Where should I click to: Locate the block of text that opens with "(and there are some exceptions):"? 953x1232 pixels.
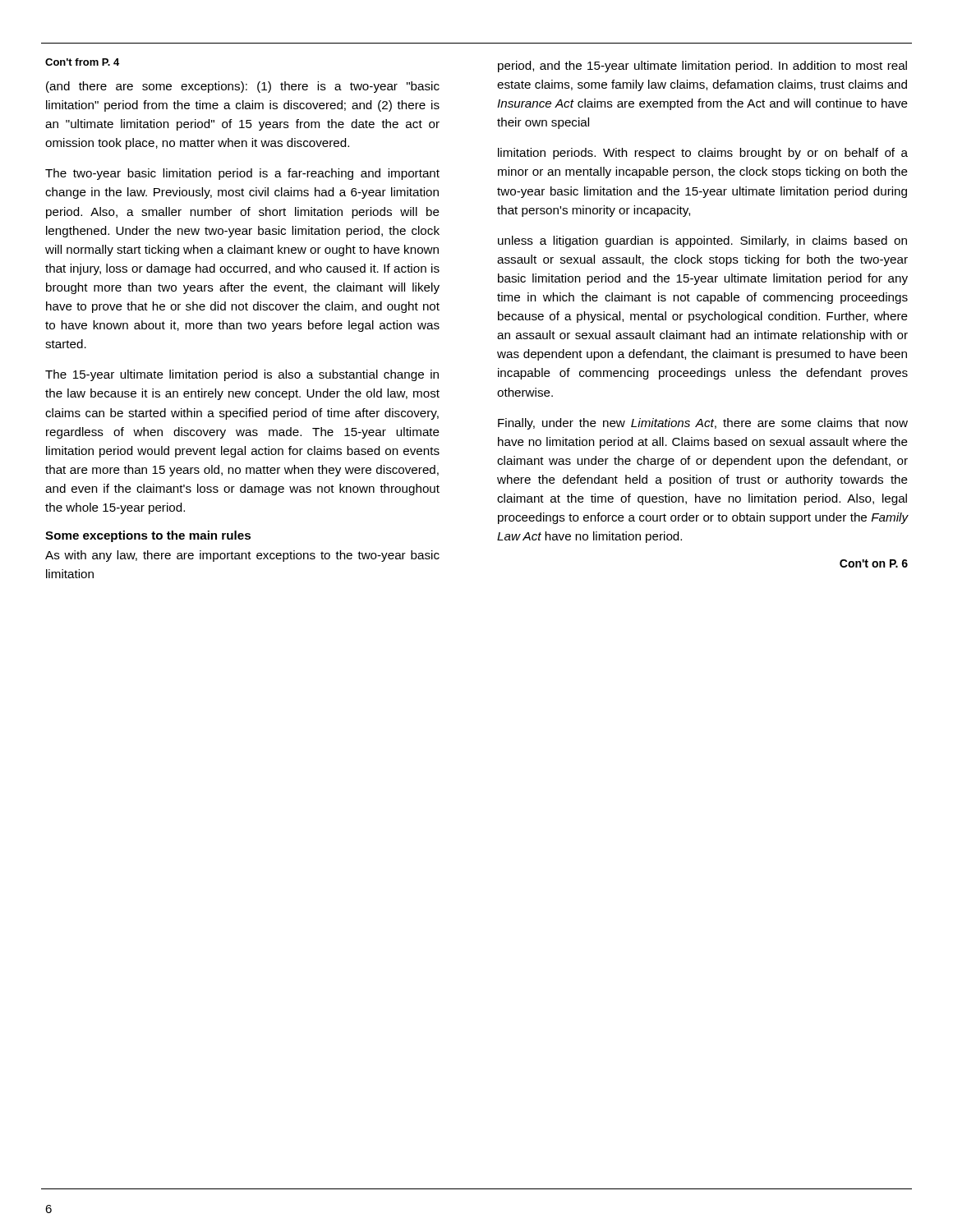[x=242, y=114]
